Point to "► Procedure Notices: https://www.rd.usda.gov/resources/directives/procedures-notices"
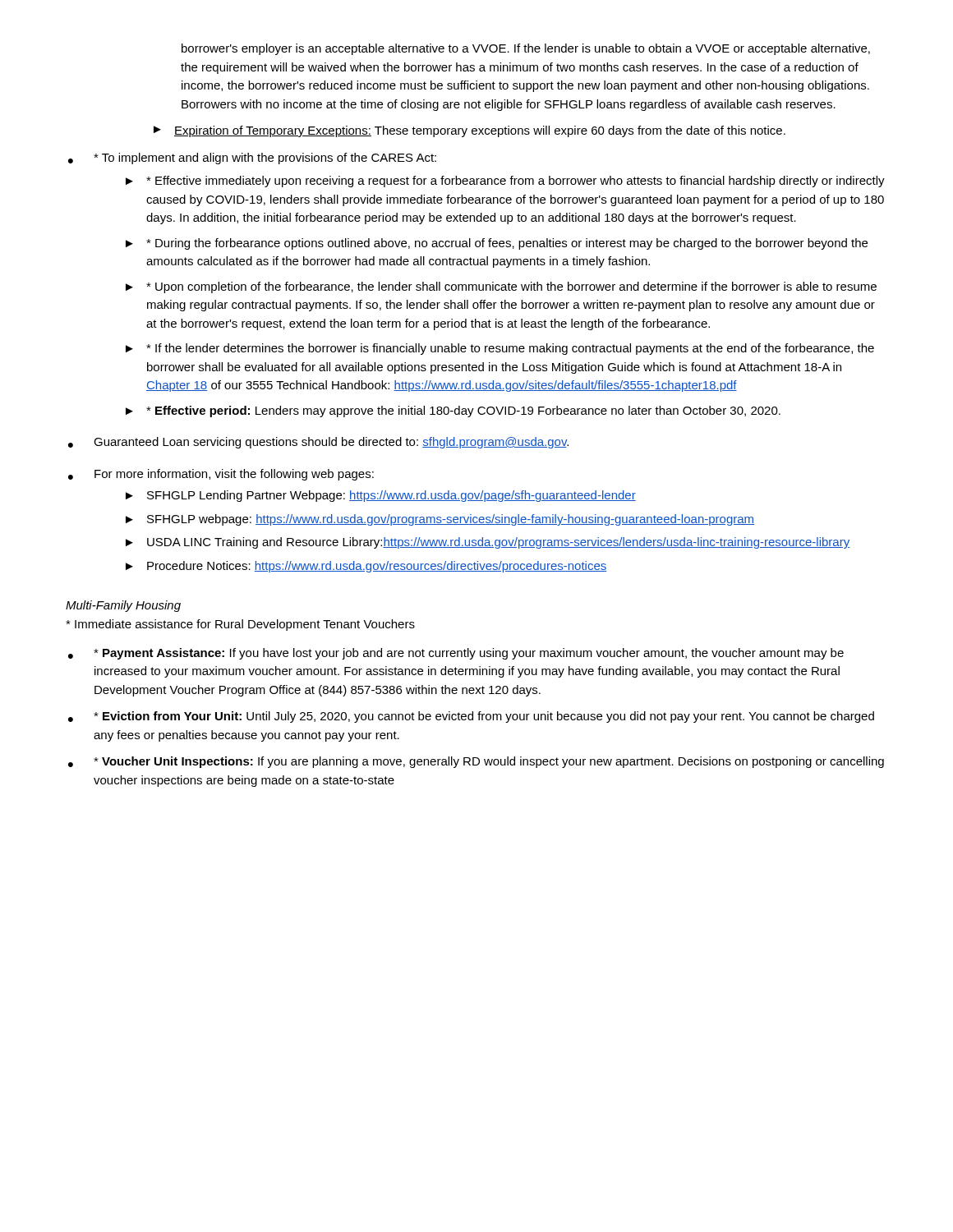953x1232 pixels. tap(505, 566)
